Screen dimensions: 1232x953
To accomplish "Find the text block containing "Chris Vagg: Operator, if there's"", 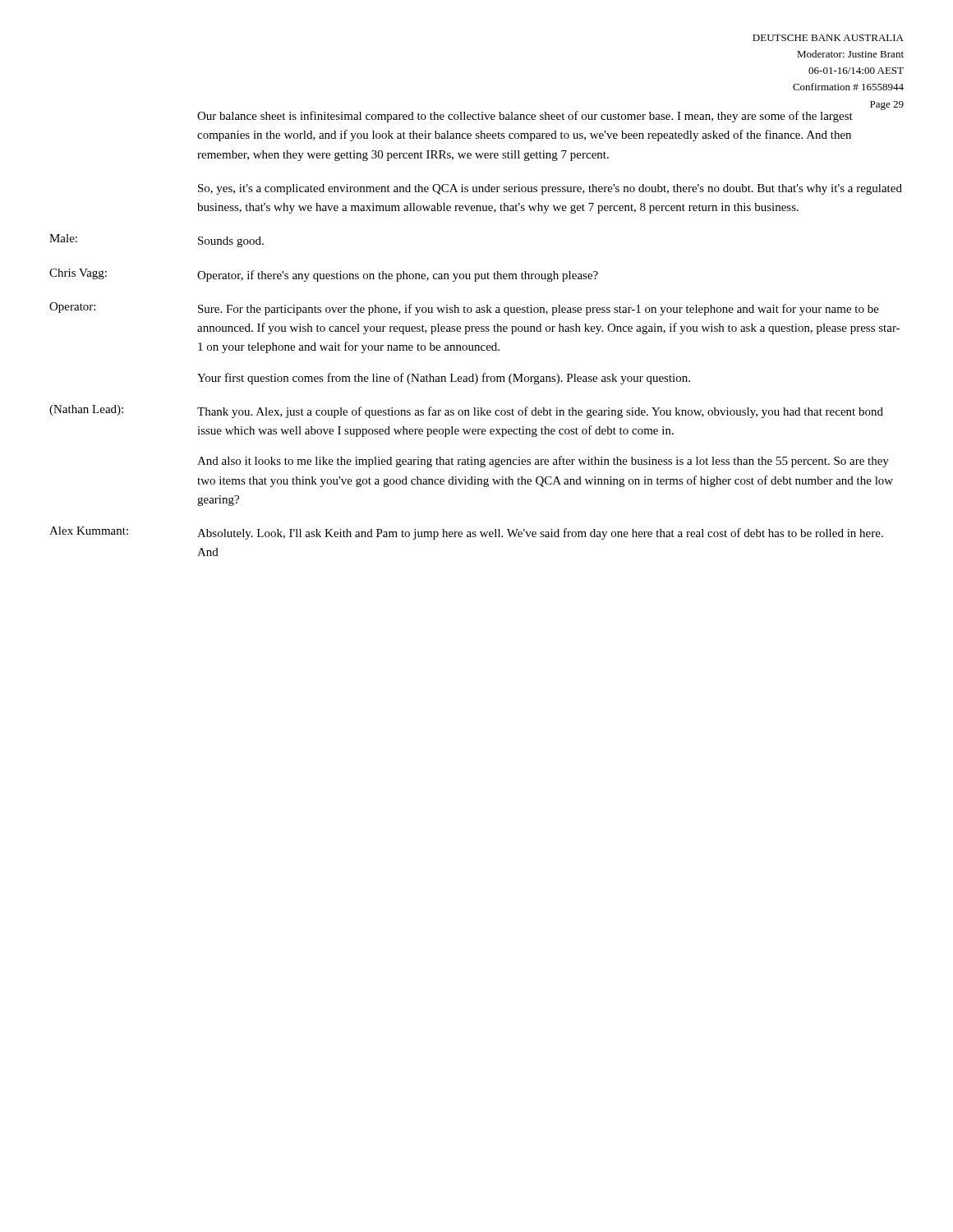I will [476, 275].
